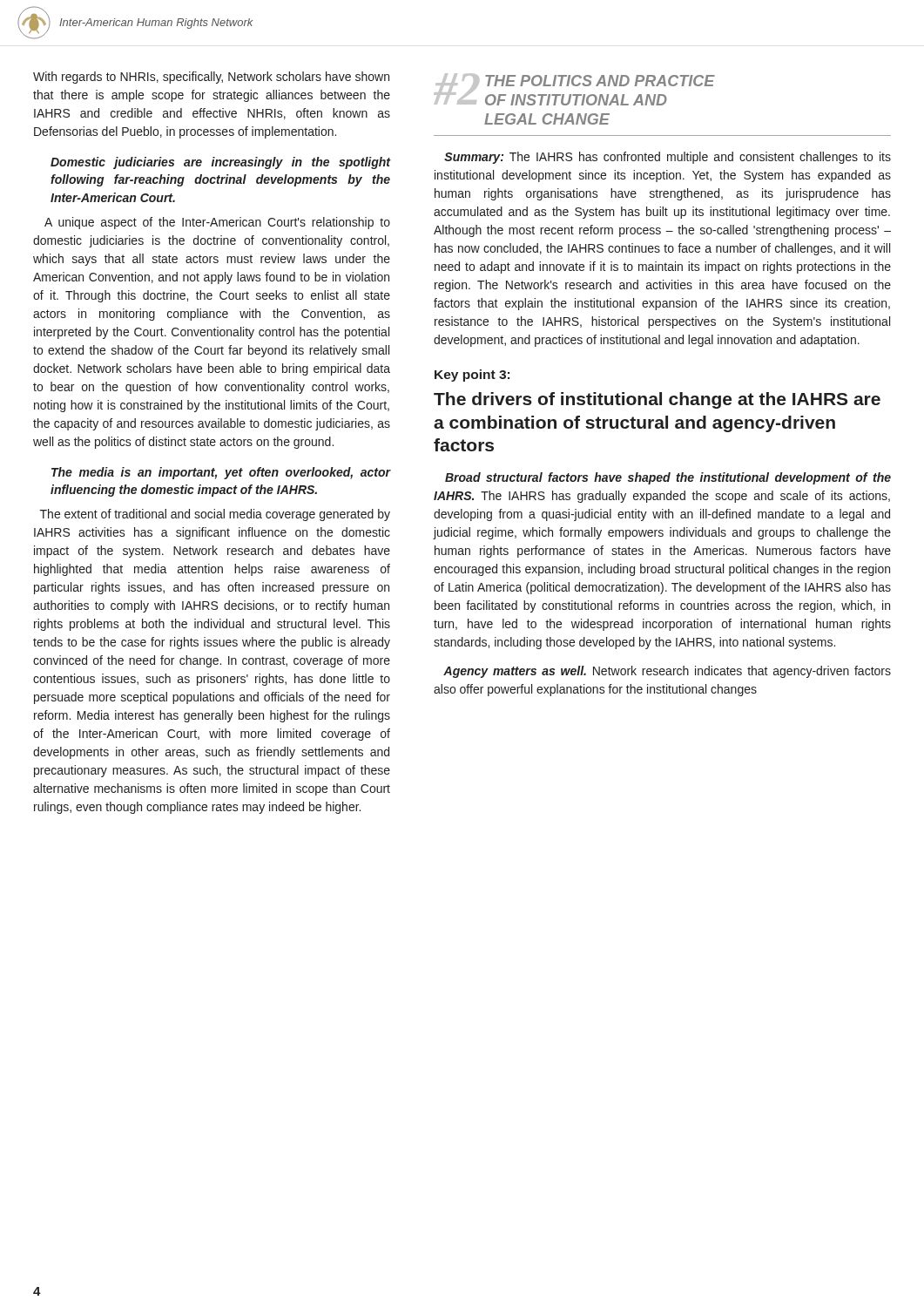Screen dimensions: 1307x924
Task: Navigate to the text starting "The media is an important, yet"
Action: tap(220, 481)
